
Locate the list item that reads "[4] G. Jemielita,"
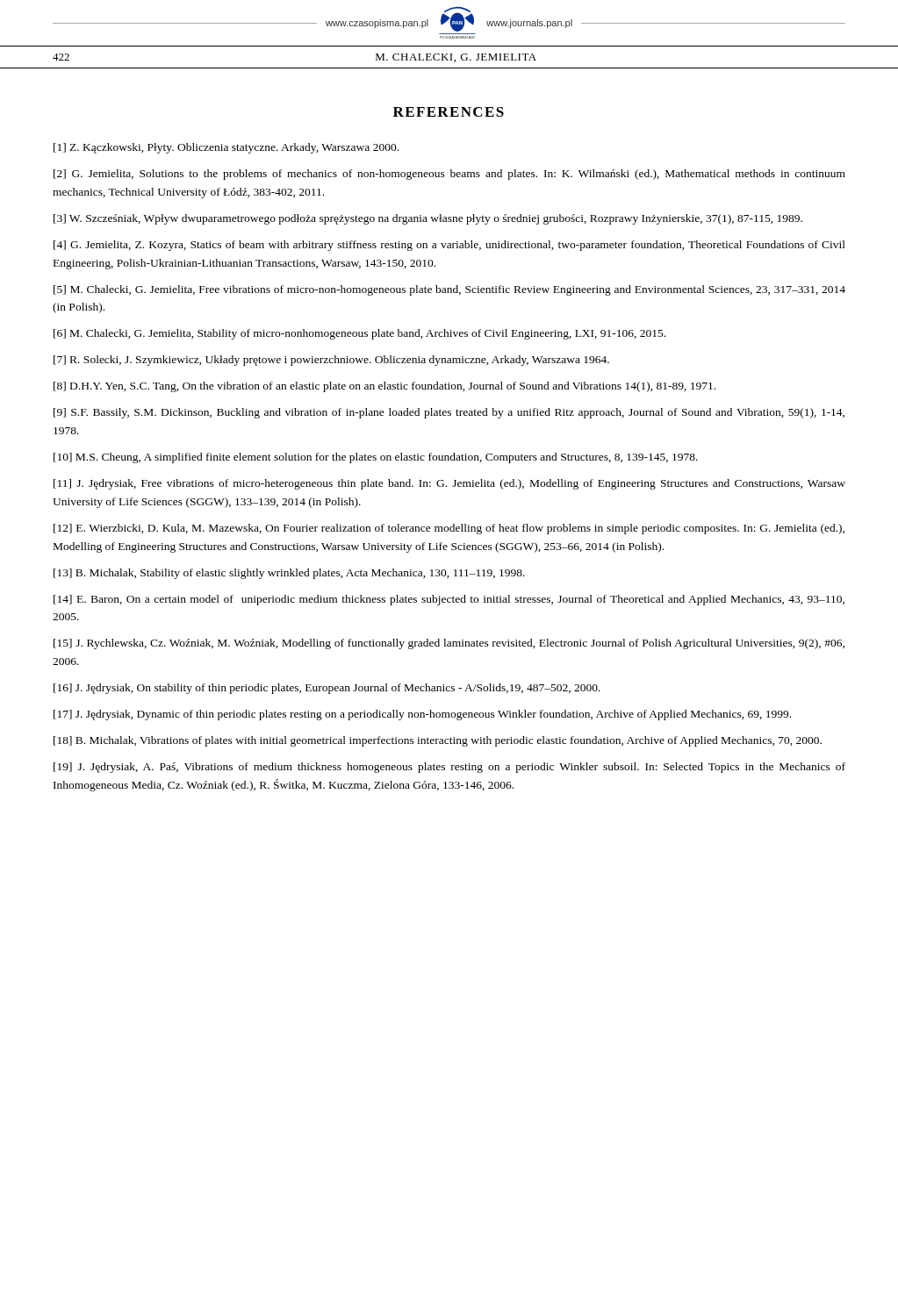[449, 253]
